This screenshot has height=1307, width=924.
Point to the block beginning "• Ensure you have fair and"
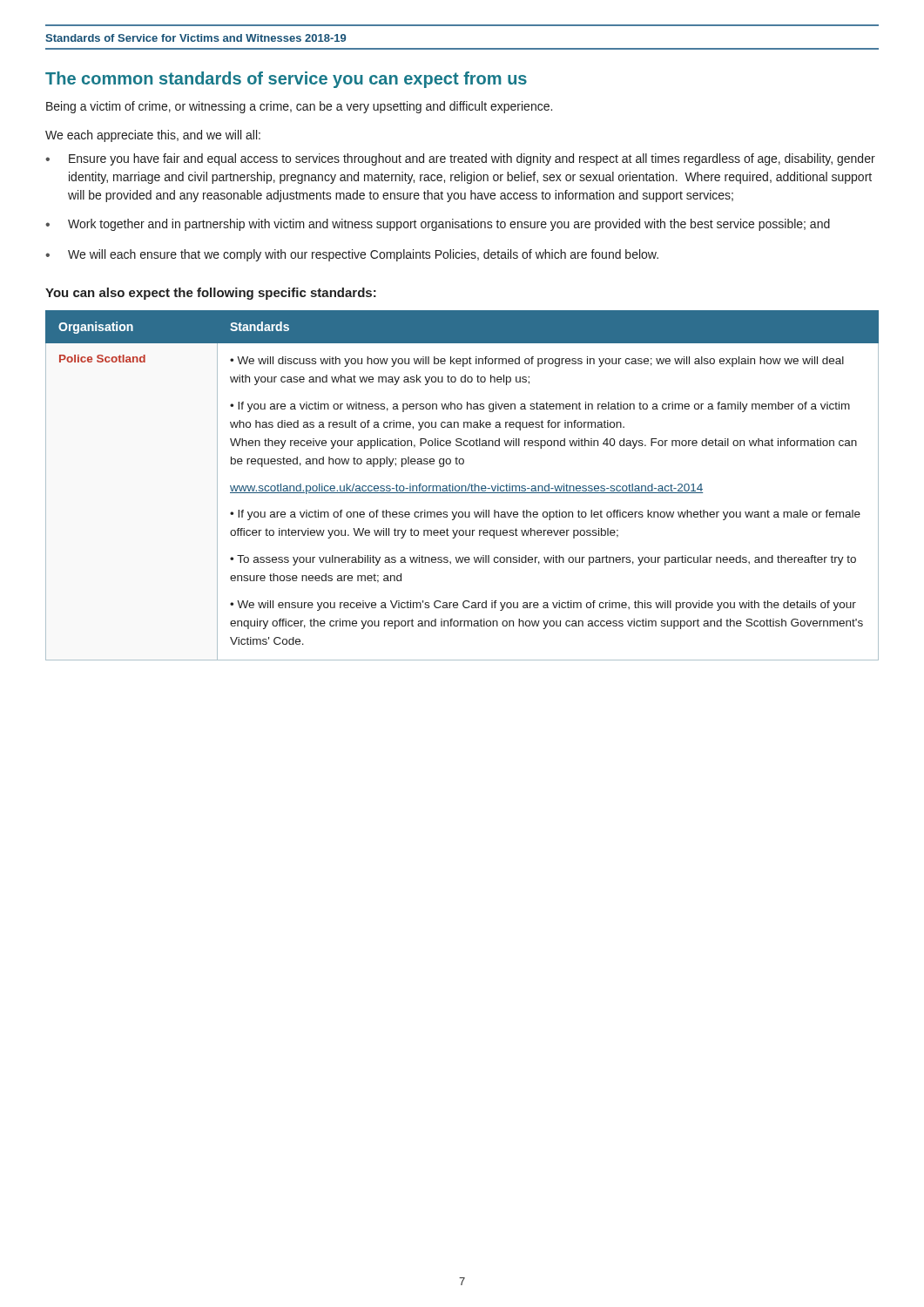click(462, 177)
